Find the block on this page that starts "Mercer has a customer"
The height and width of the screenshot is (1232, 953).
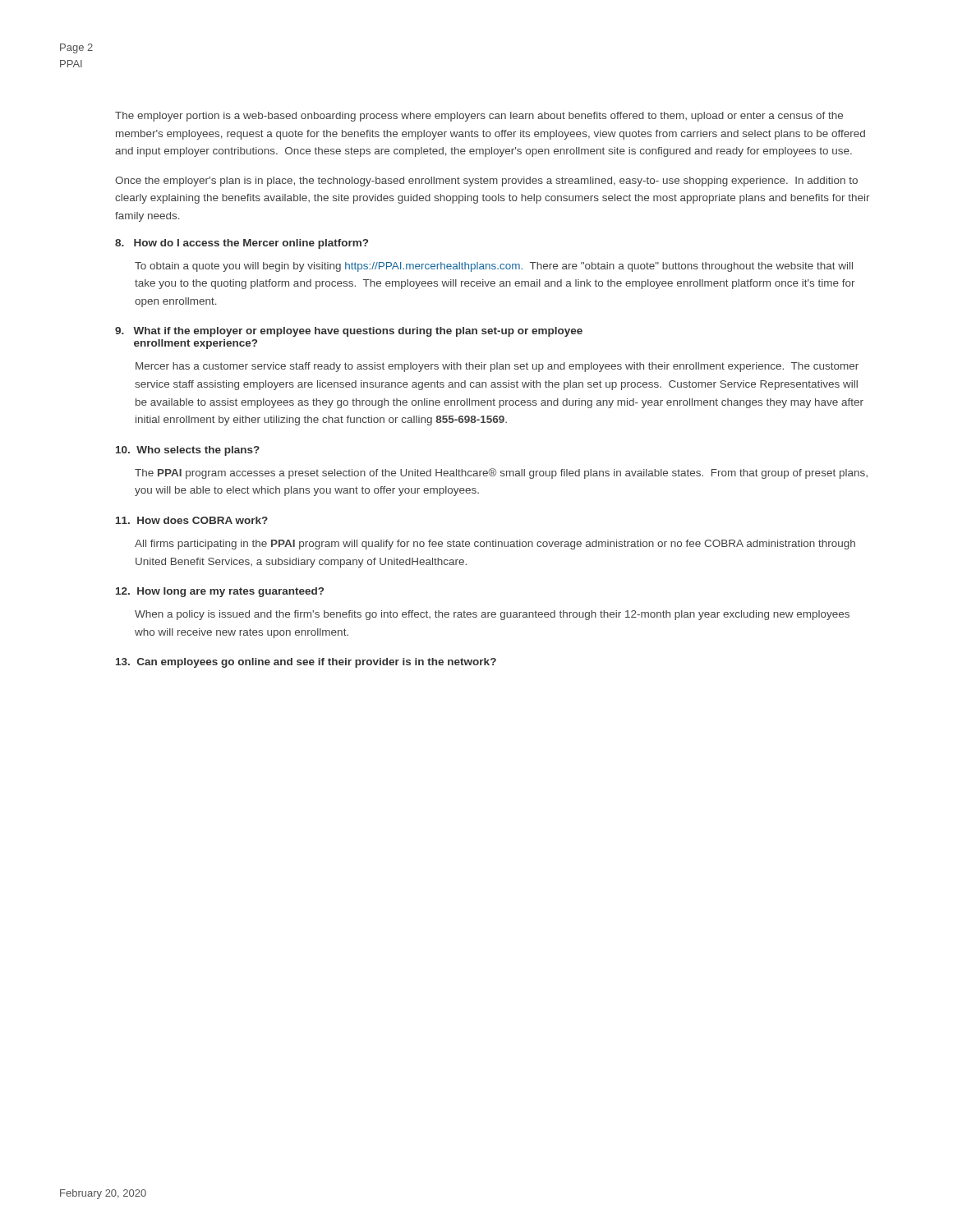tap(499, 393)
